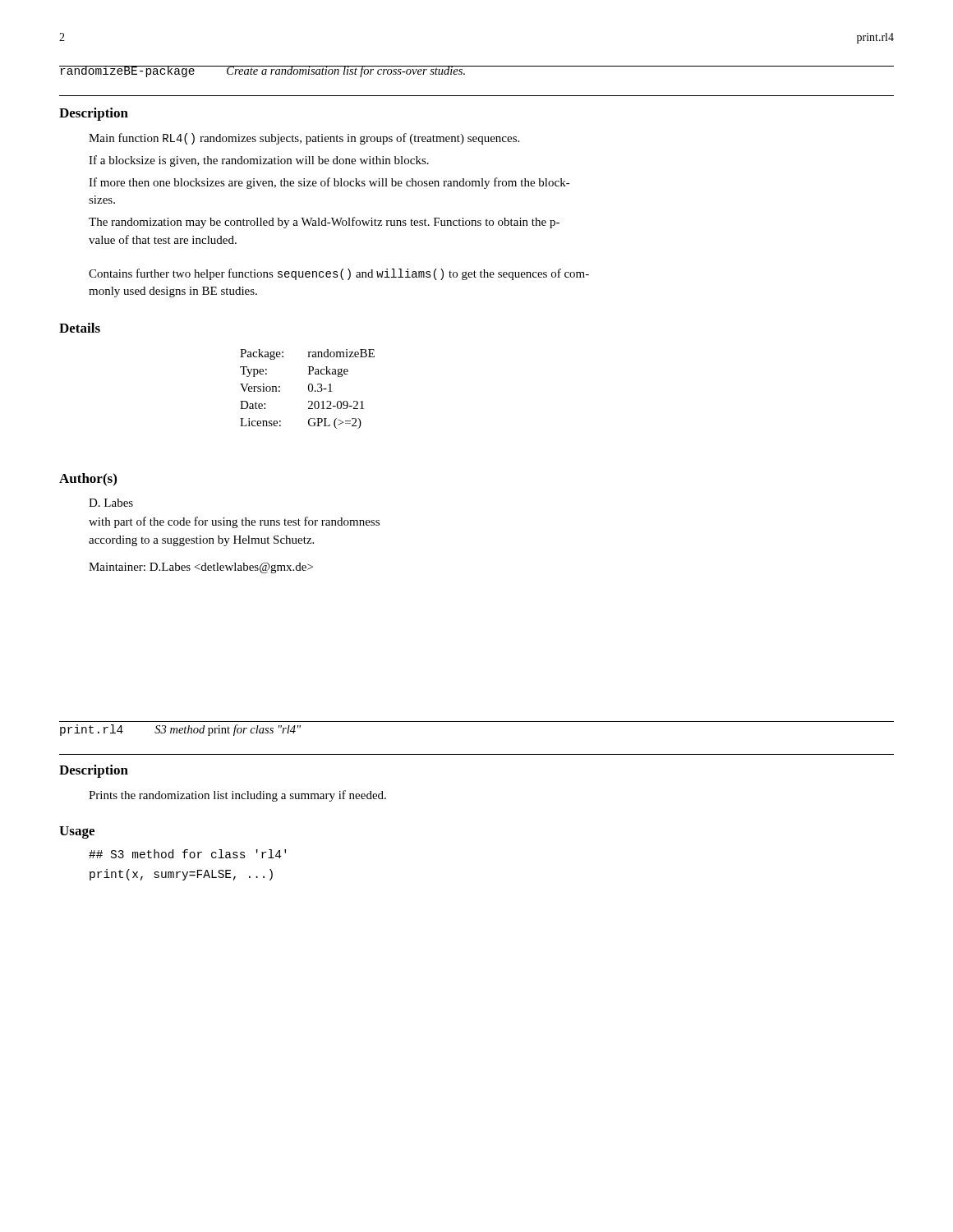This screenshot has height=1232, width=953.
Task: Click on the block starting "If more then one blocksizes are given, the"
Action: click(329, 191)
